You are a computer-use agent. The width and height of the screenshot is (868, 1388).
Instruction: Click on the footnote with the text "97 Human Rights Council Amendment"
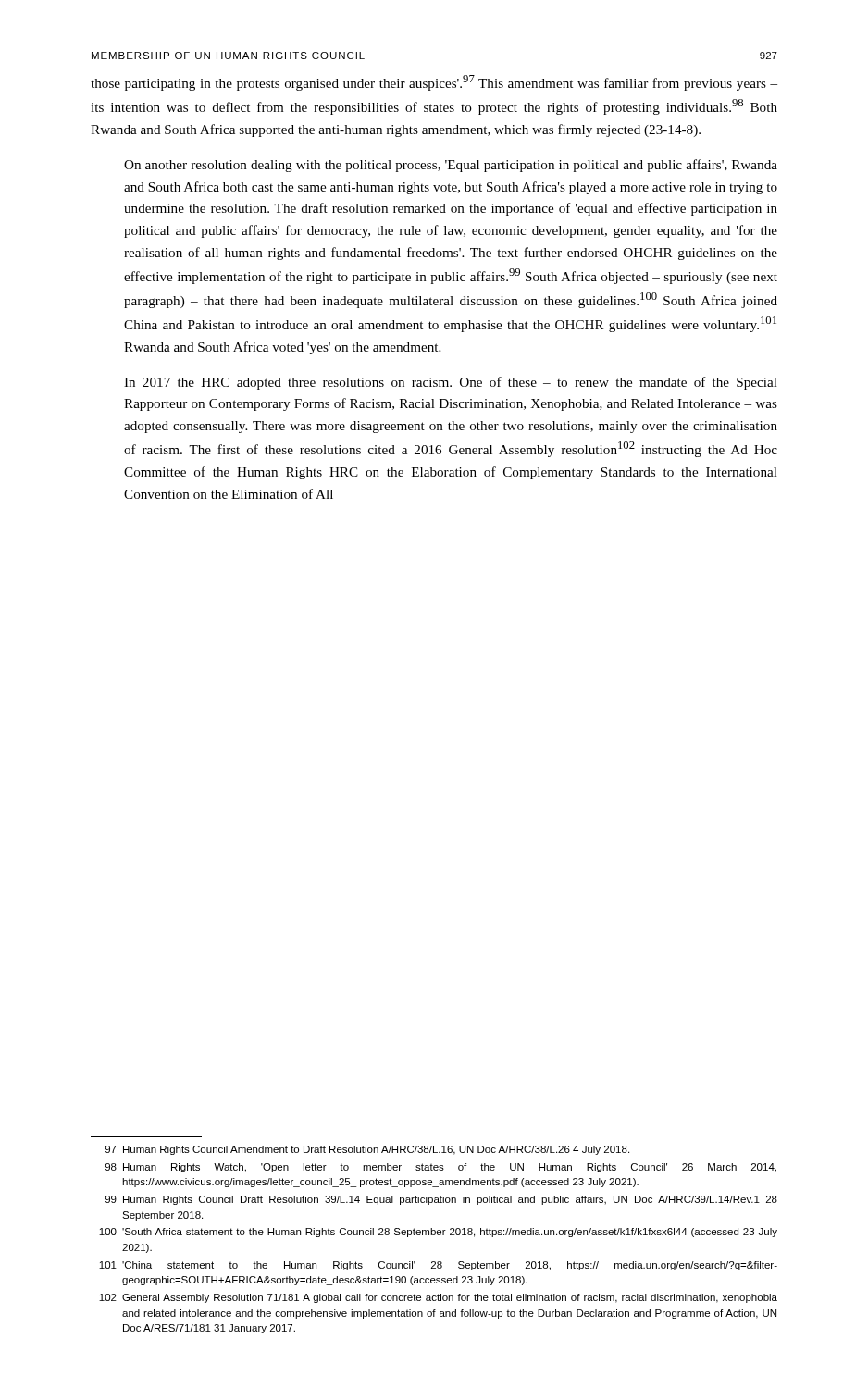click(x=434, y=1149)
